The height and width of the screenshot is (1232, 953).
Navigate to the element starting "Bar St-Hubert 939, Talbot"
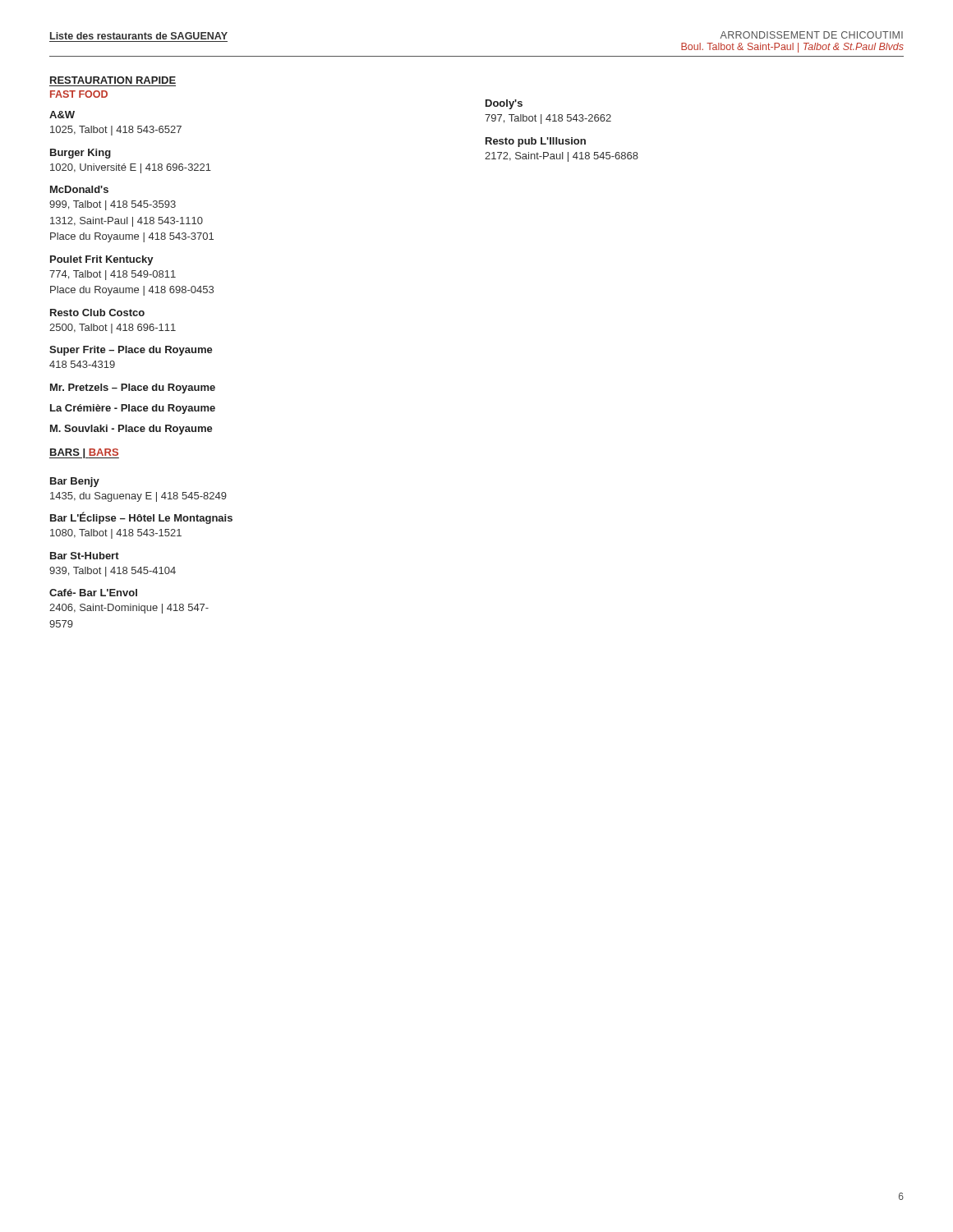[85, 556]
